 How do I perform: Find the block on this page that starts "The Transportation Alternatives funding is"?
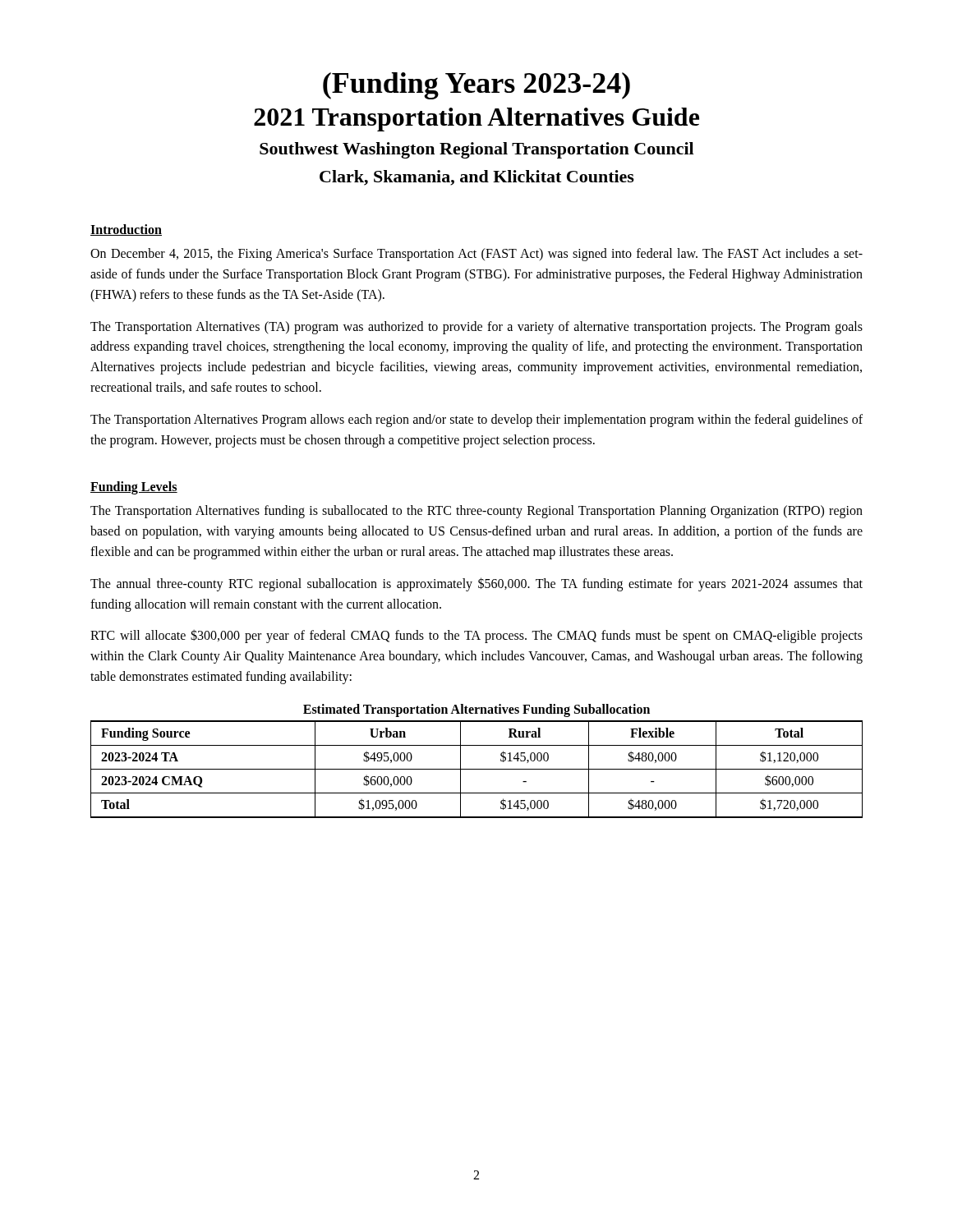pos(476,531)
